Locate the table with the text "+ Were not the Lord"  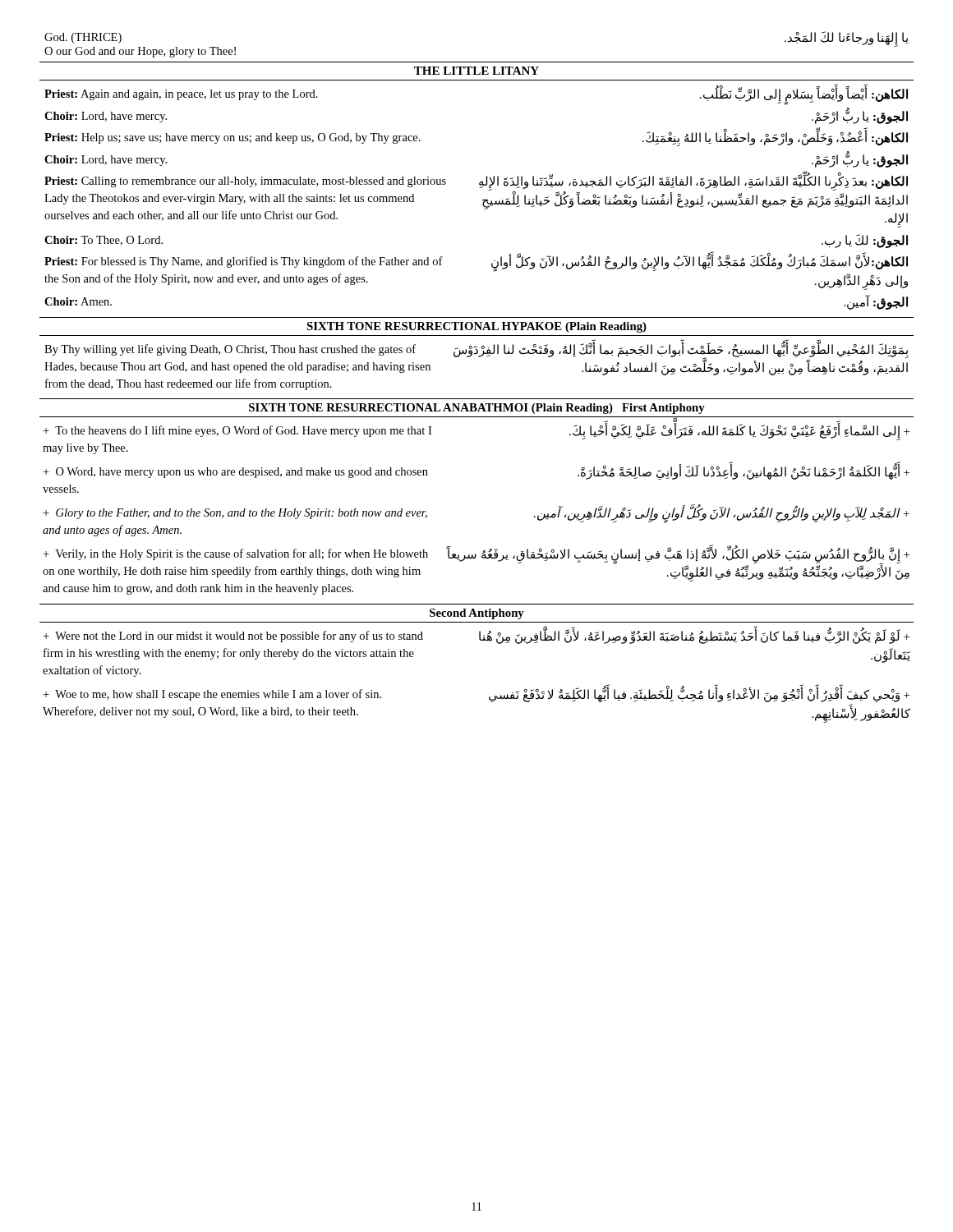click(476, 675)
